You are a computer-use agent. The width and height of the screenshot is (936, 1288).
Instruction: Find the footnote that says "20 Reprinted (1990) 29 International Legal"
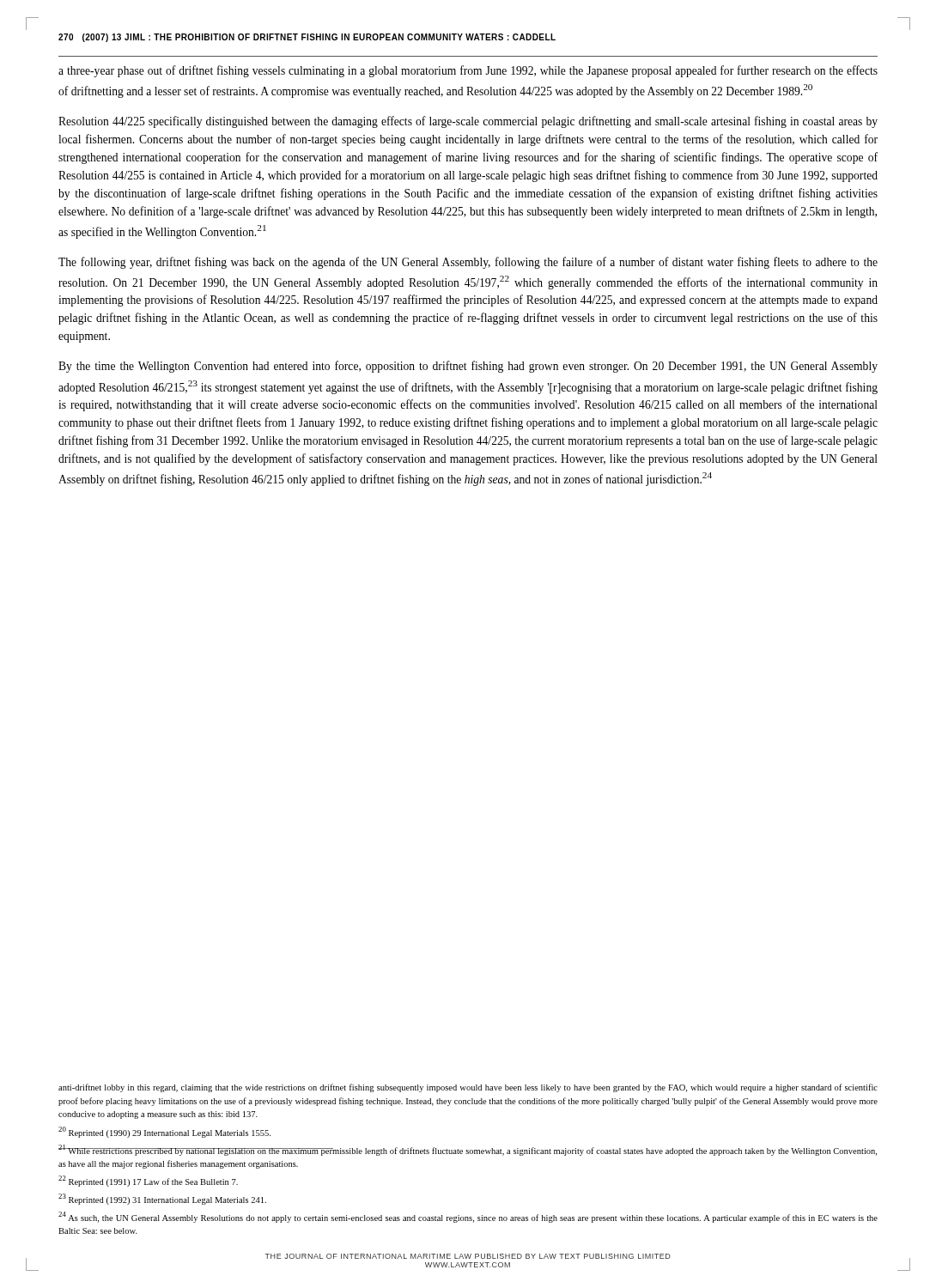click(x=165, y=1131)
